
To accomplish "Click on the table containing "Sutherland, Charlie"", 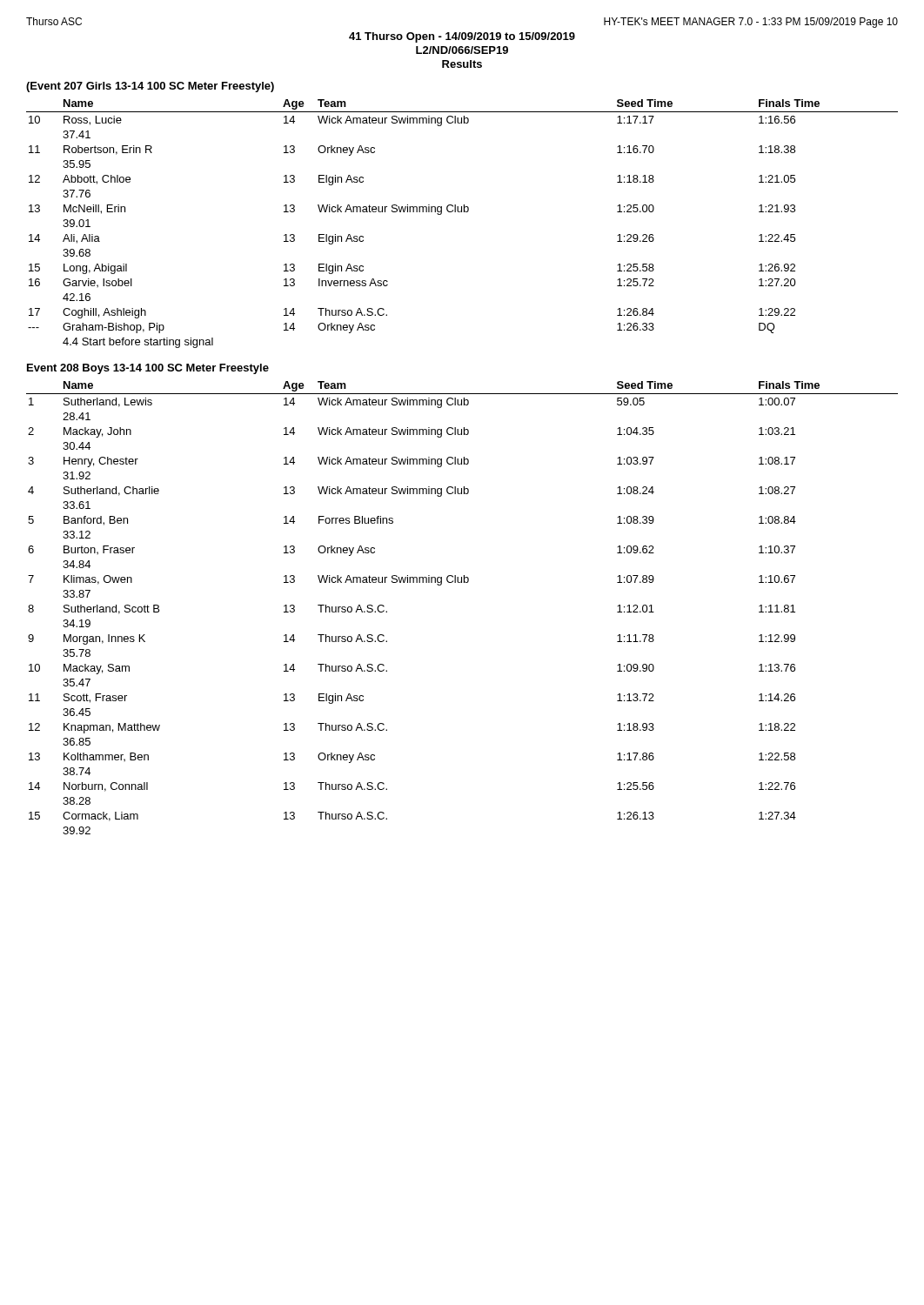I will pyautogui.click(x=462, y=607).
